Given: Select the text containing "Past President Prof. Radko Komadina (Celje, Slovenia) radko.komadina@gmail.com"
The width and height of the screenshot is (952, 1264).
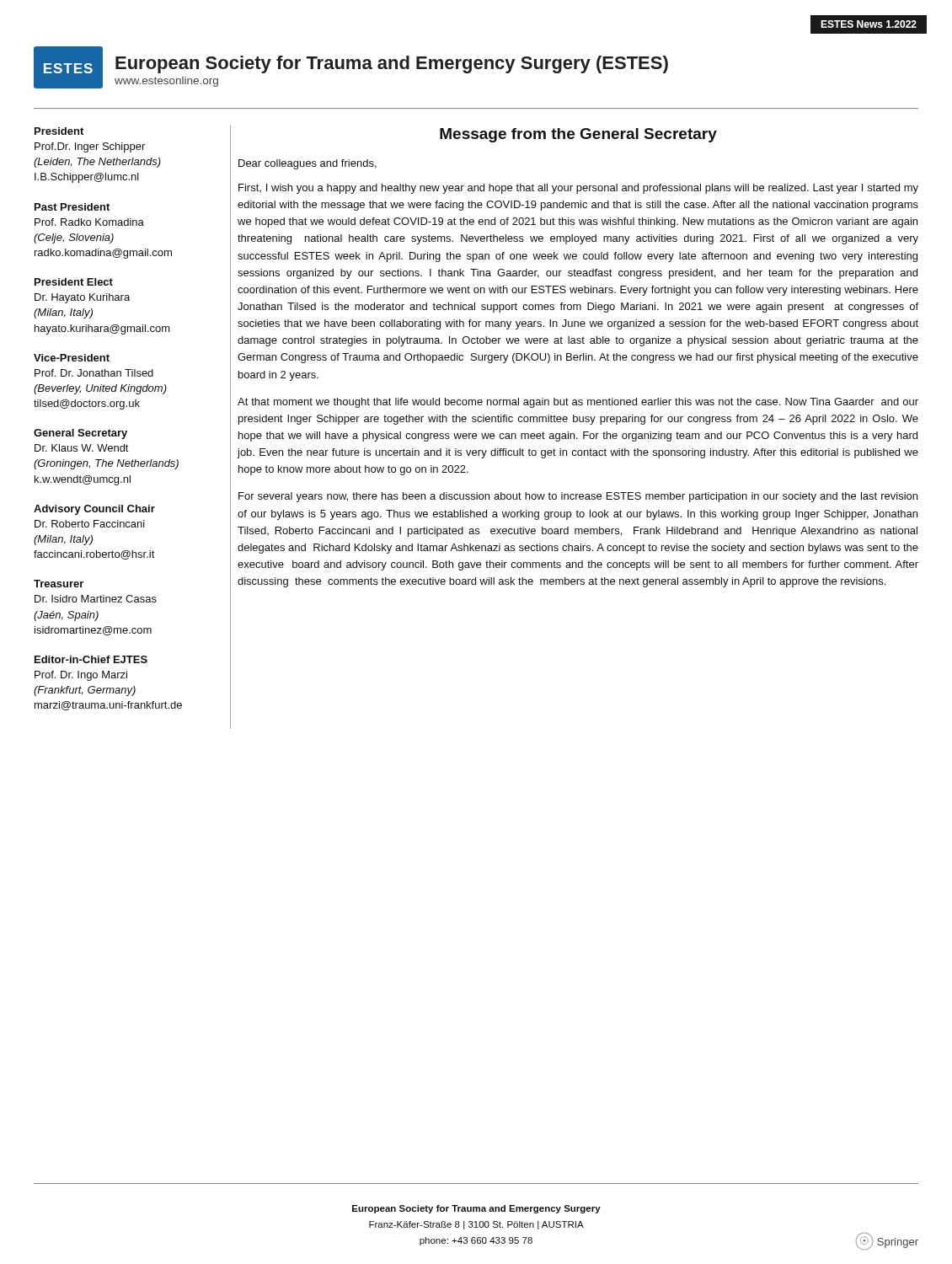Looking at the screenshot, I should [x=124, y=230].
